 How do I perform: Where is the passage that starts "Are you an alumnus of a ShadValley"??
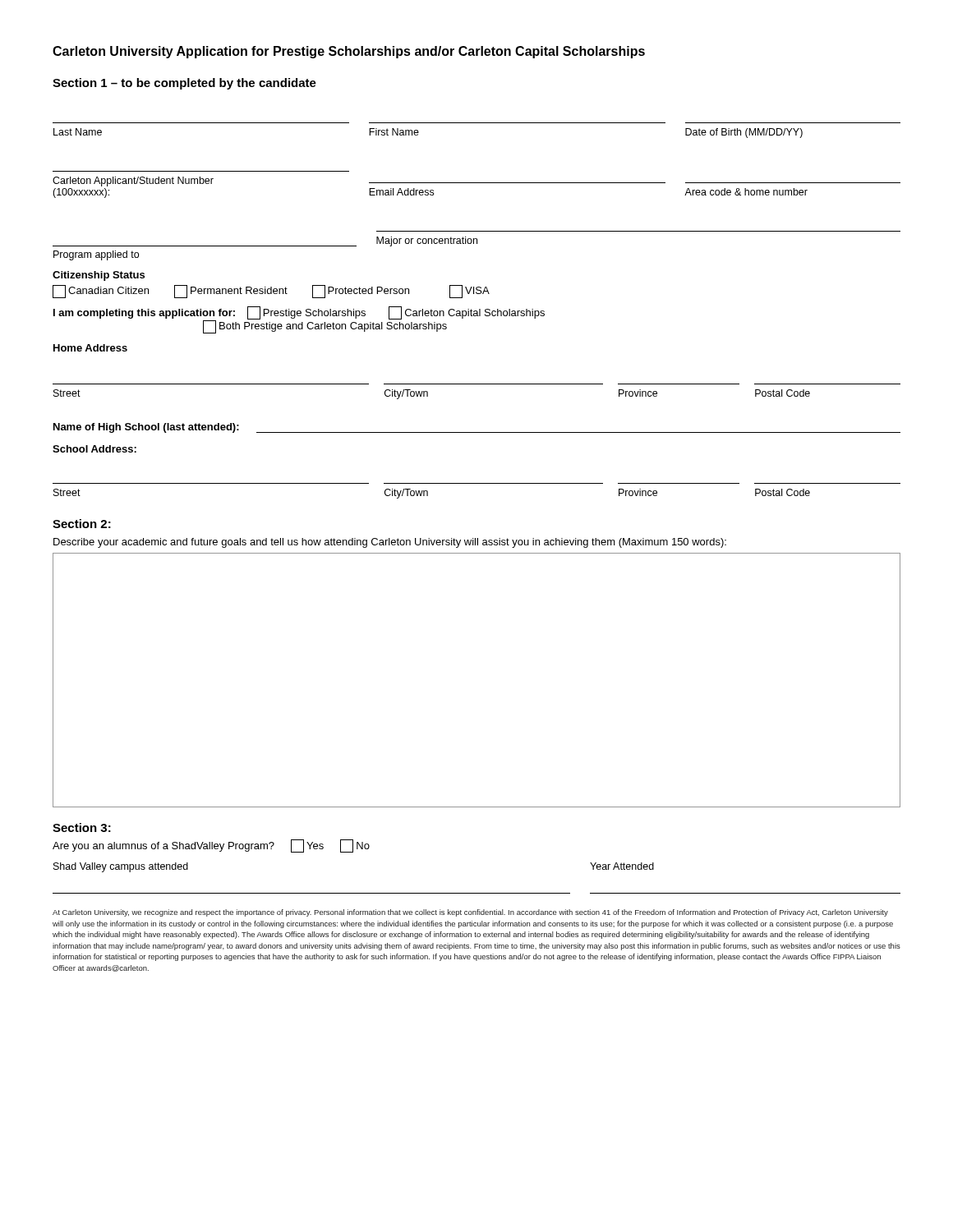[211, 846]
